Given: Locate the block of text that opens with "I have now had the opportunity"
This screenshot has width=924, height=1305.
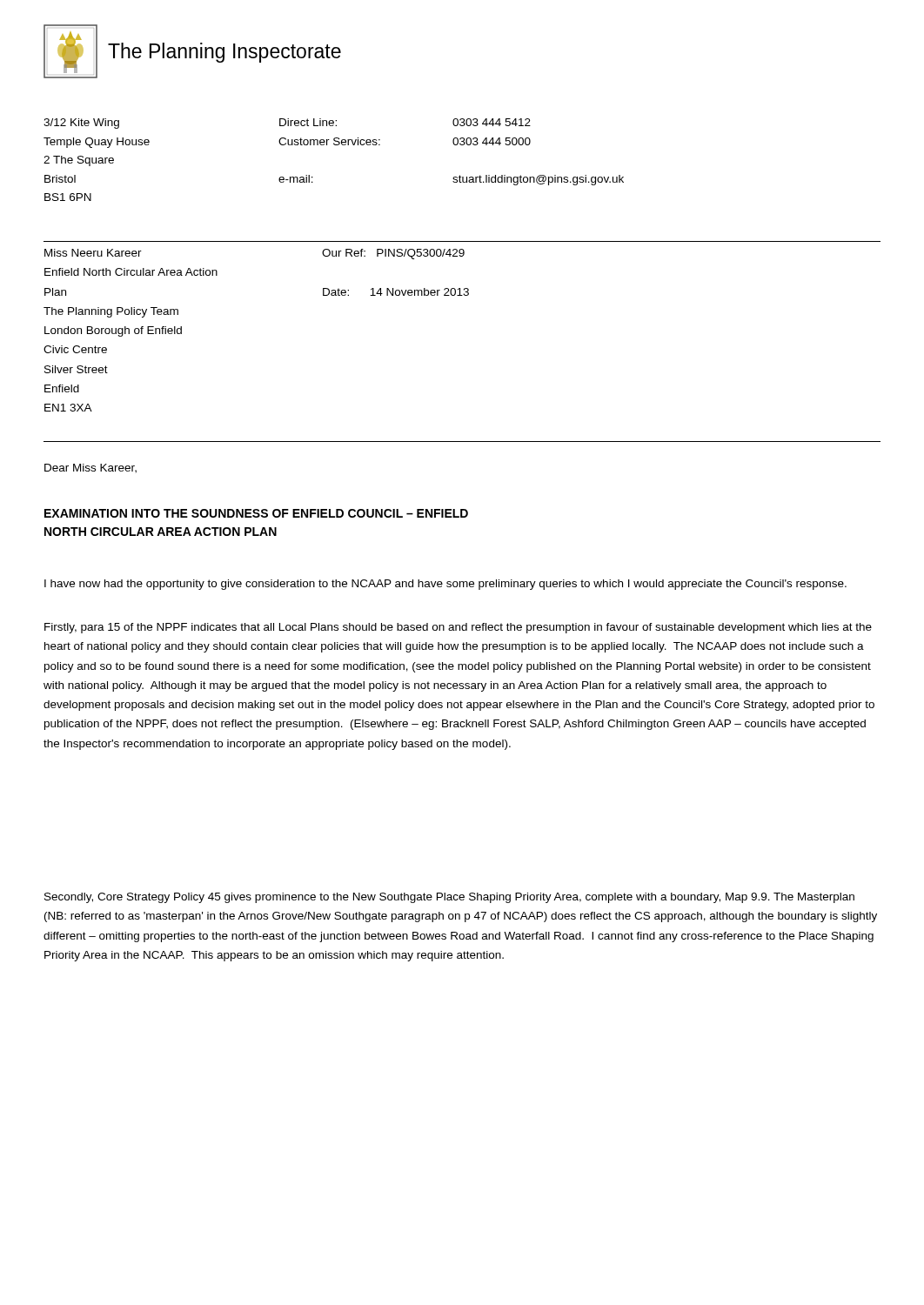Looking at the screenshot, I should (x=445, y=583).
